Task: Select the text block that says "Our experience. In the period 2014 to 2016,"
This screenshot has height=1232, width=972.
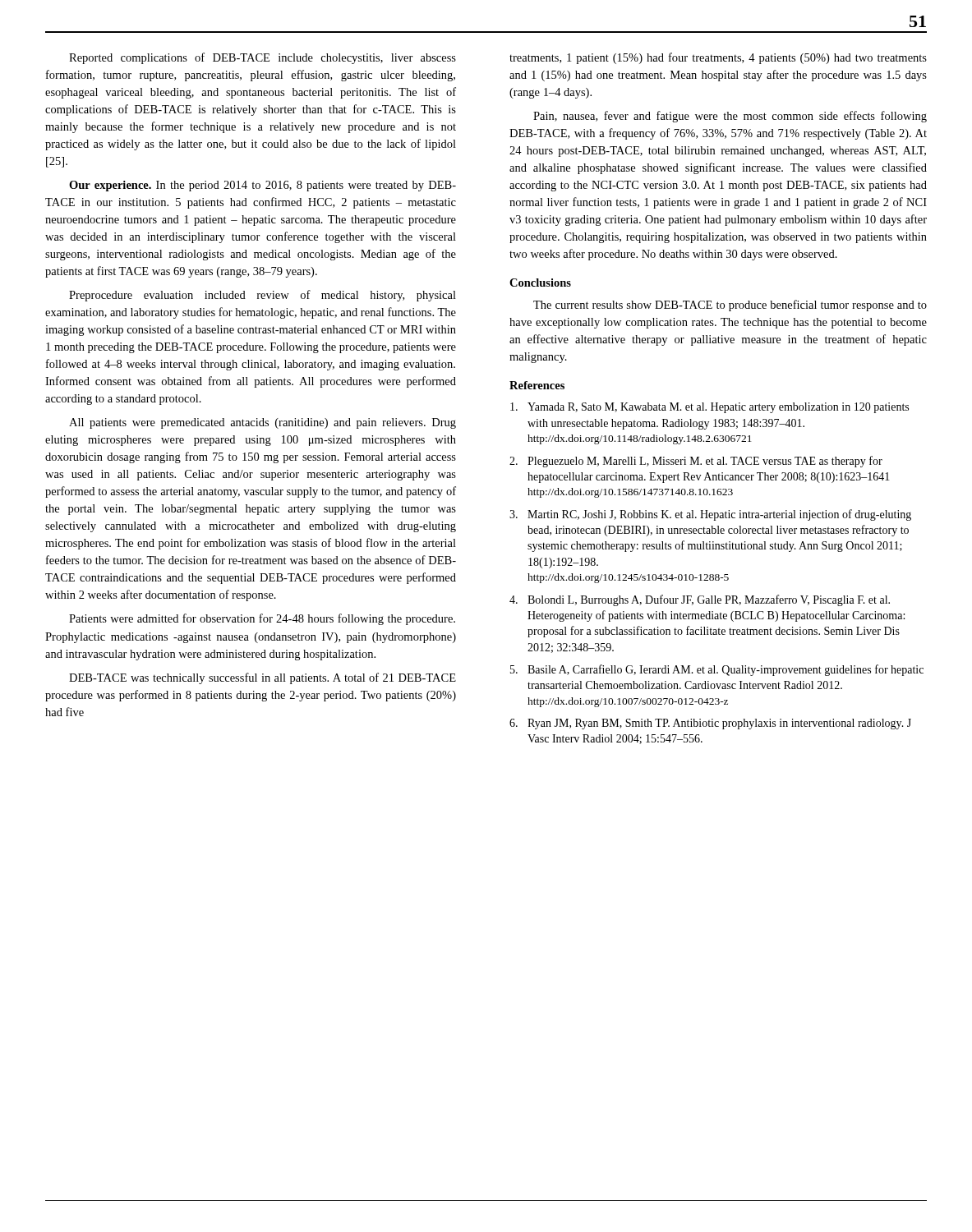Action: [x=251, y=228]
